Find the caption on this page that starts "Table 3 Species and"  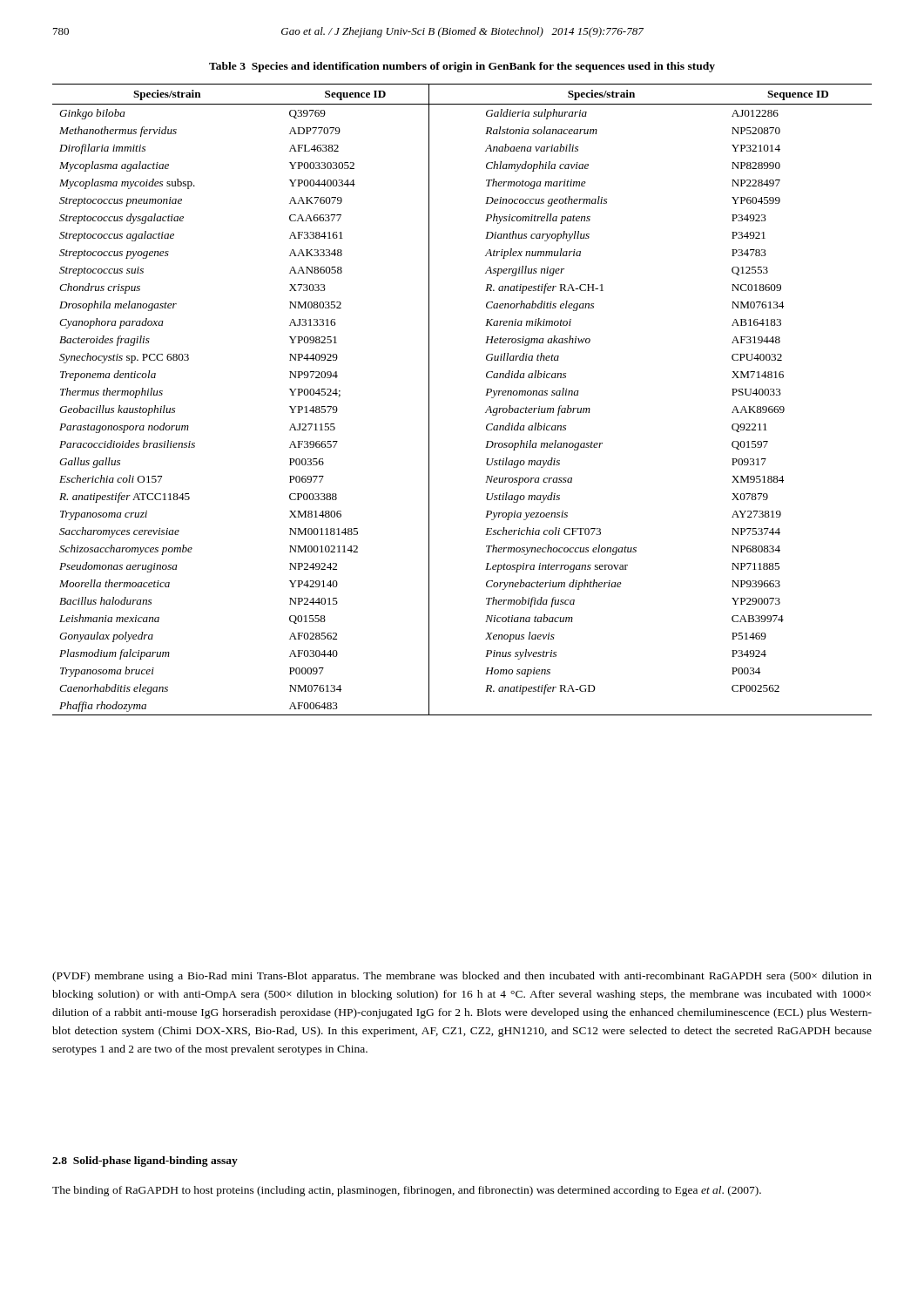462,66
